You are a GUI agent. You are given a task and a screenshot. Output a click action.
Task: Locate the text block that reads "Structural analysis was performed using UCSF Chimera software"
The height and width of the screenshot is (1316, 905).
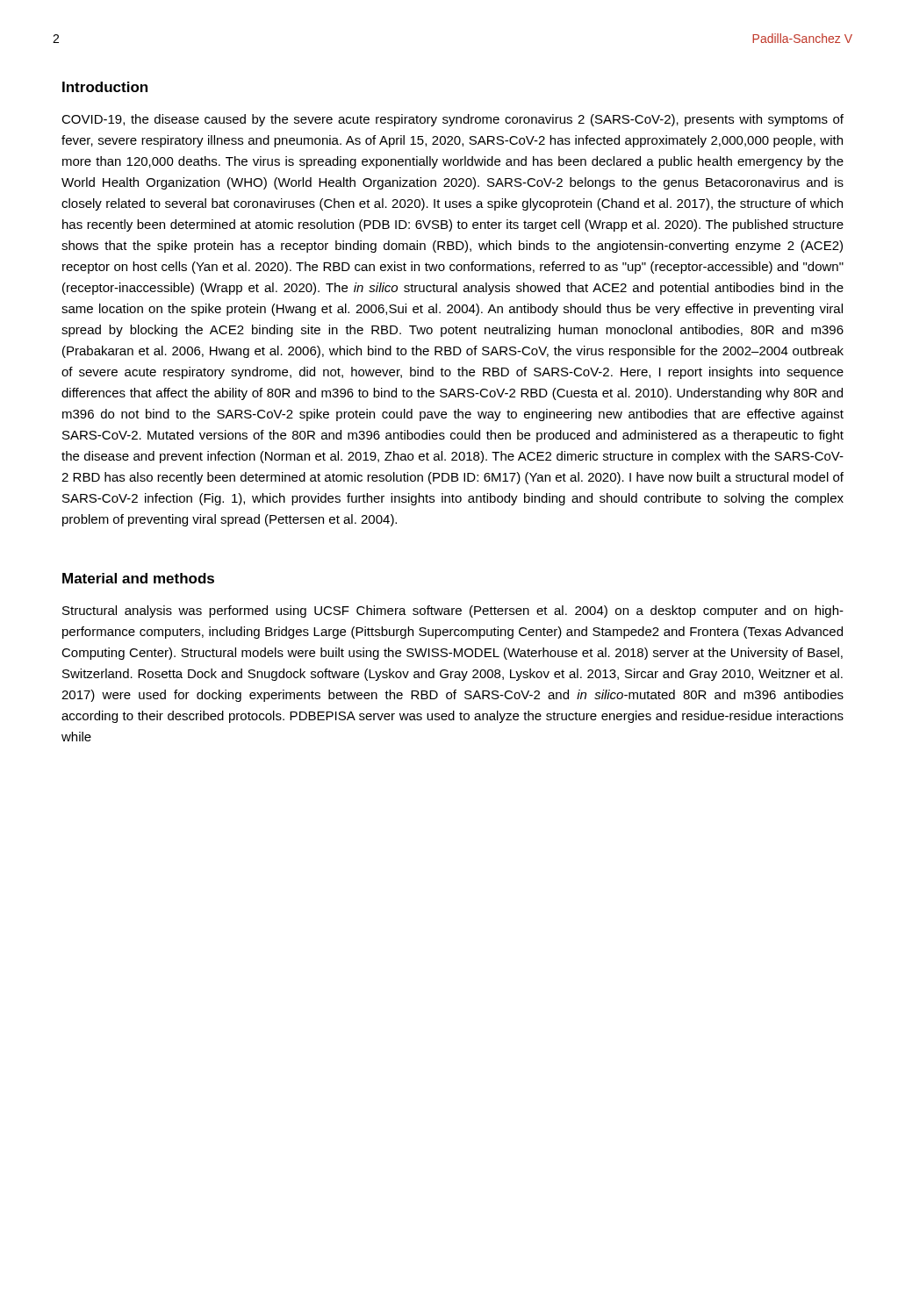click(452, 673)
